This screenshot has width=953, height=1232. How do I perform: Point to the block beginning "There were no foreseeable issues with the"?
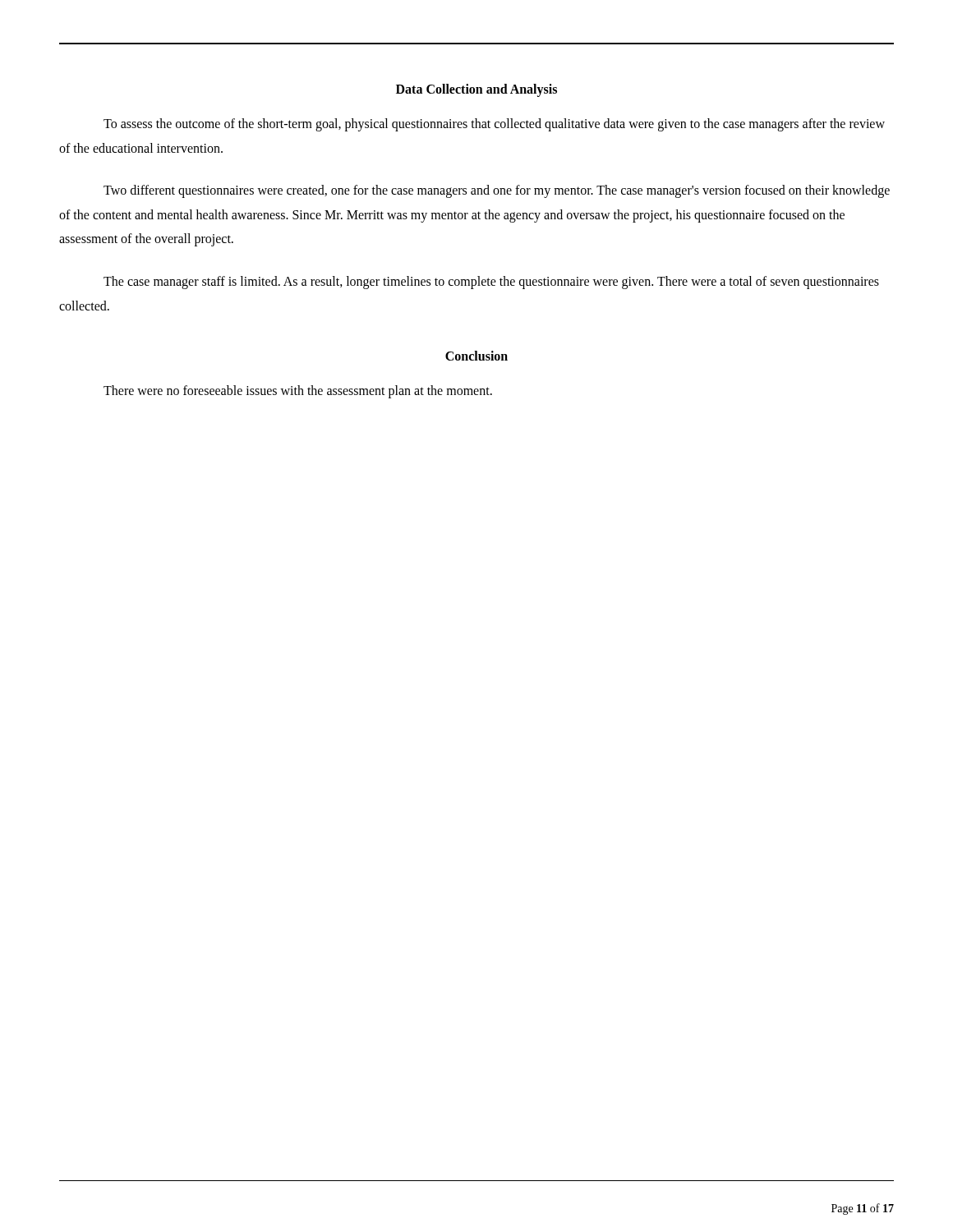tap(298, 391)
